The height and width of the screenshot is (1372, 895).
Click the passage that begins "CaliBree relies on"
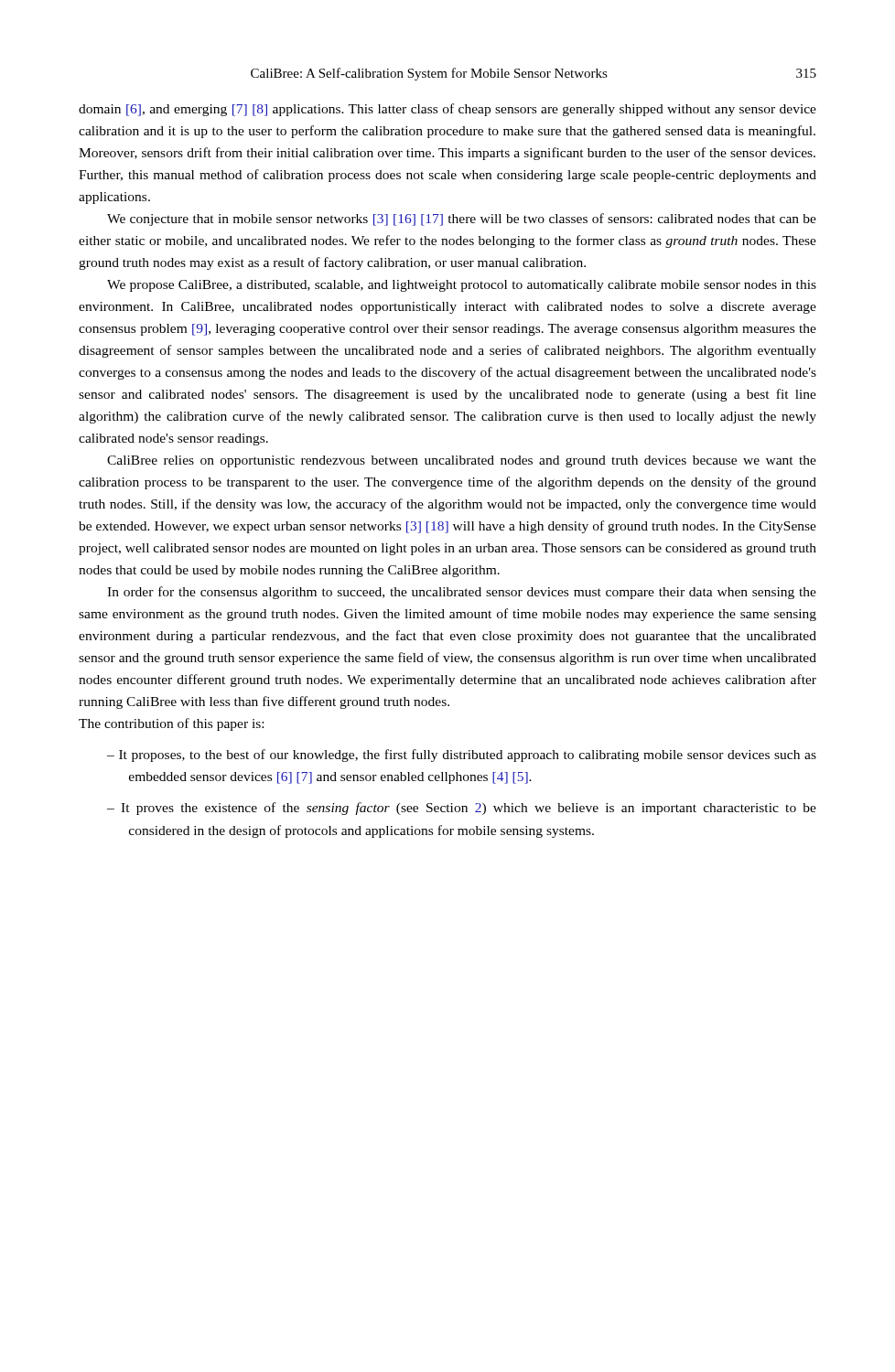(x=448, y=515)
